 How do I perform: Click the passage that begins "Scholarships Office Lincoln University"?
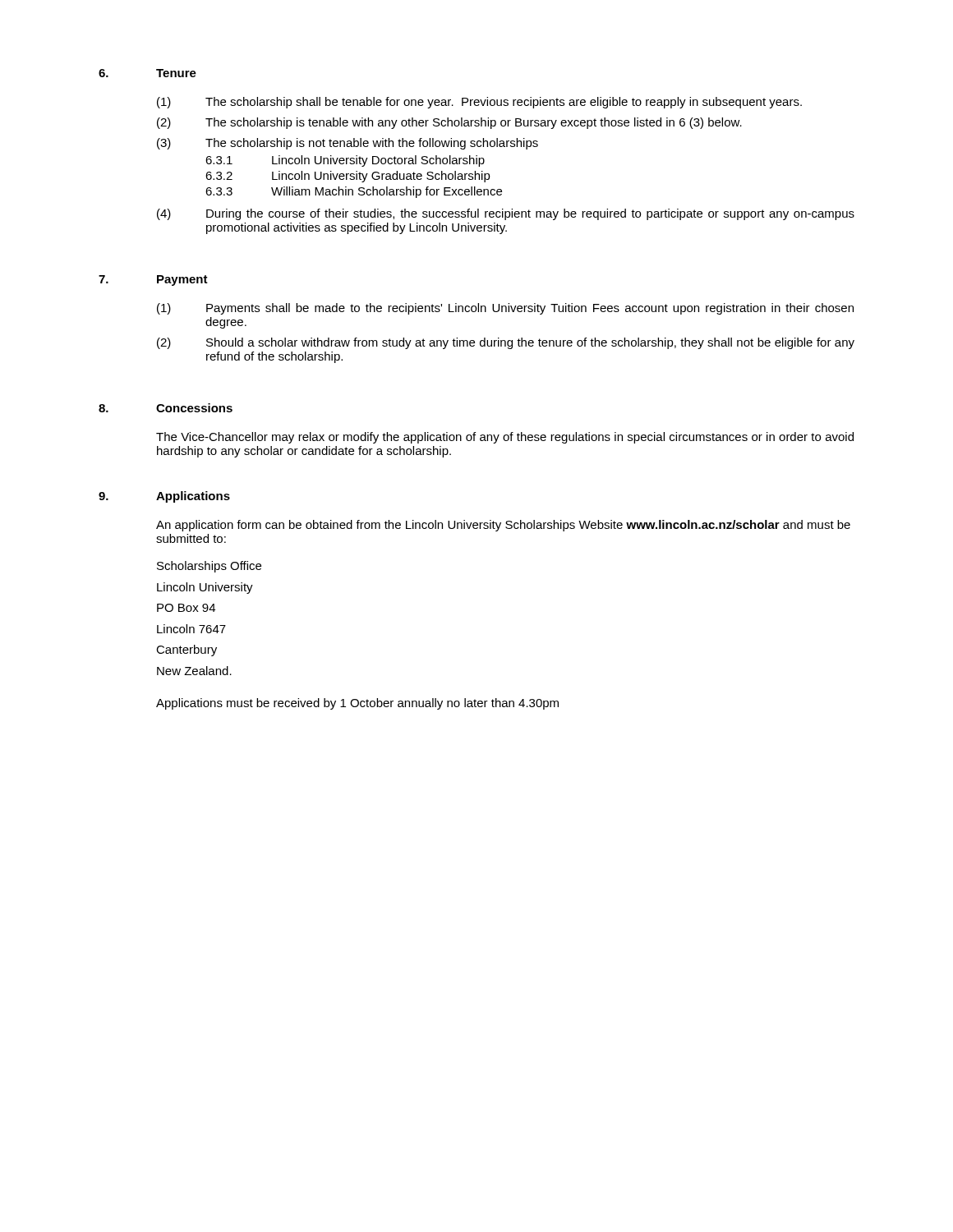coord(209,618)
